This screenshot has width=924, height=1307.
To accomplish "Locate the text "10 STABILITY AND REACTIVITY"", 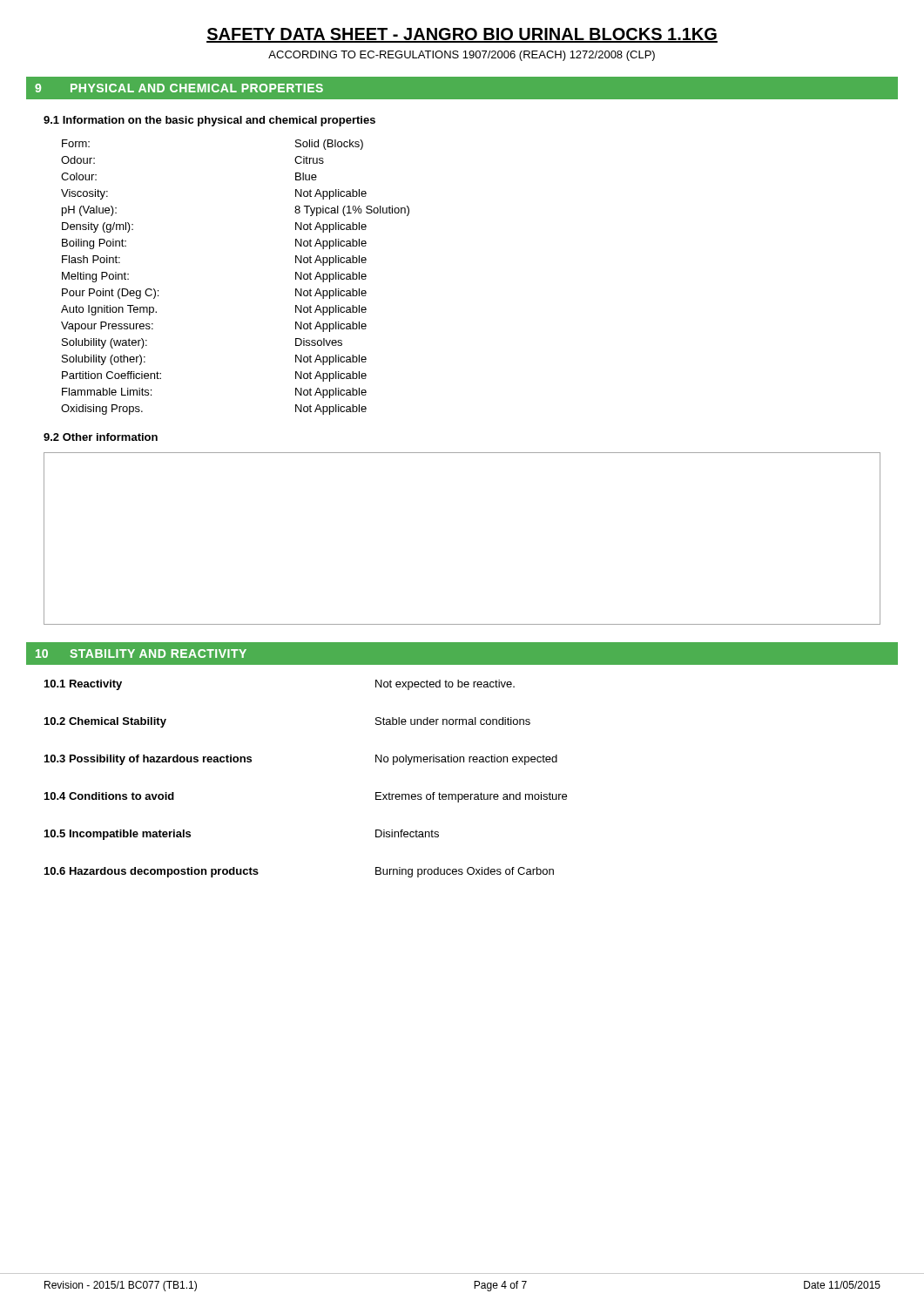I will tap(141, 654).
